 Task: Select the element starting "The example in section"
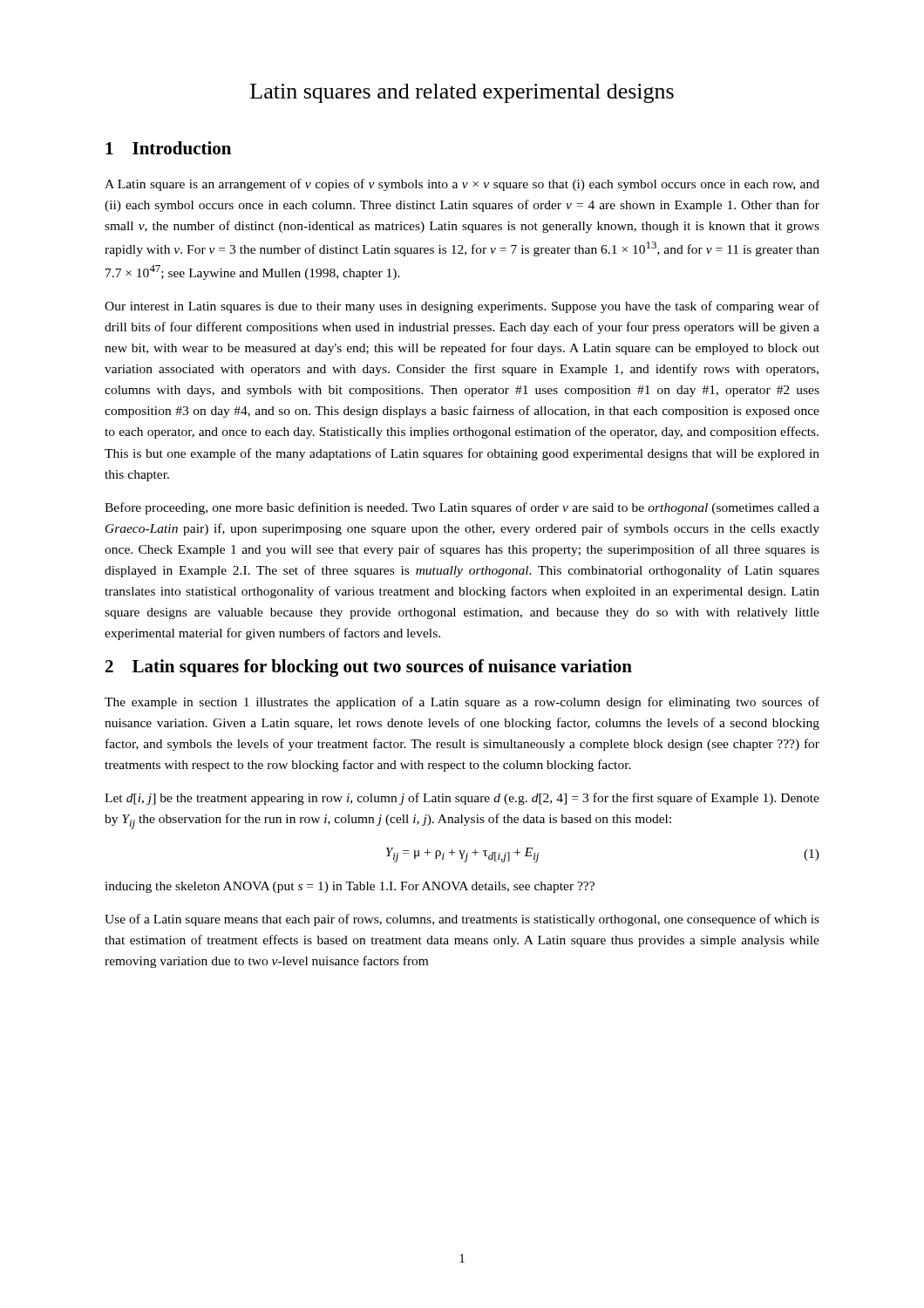pyautogui.click(x=462, y=733)
